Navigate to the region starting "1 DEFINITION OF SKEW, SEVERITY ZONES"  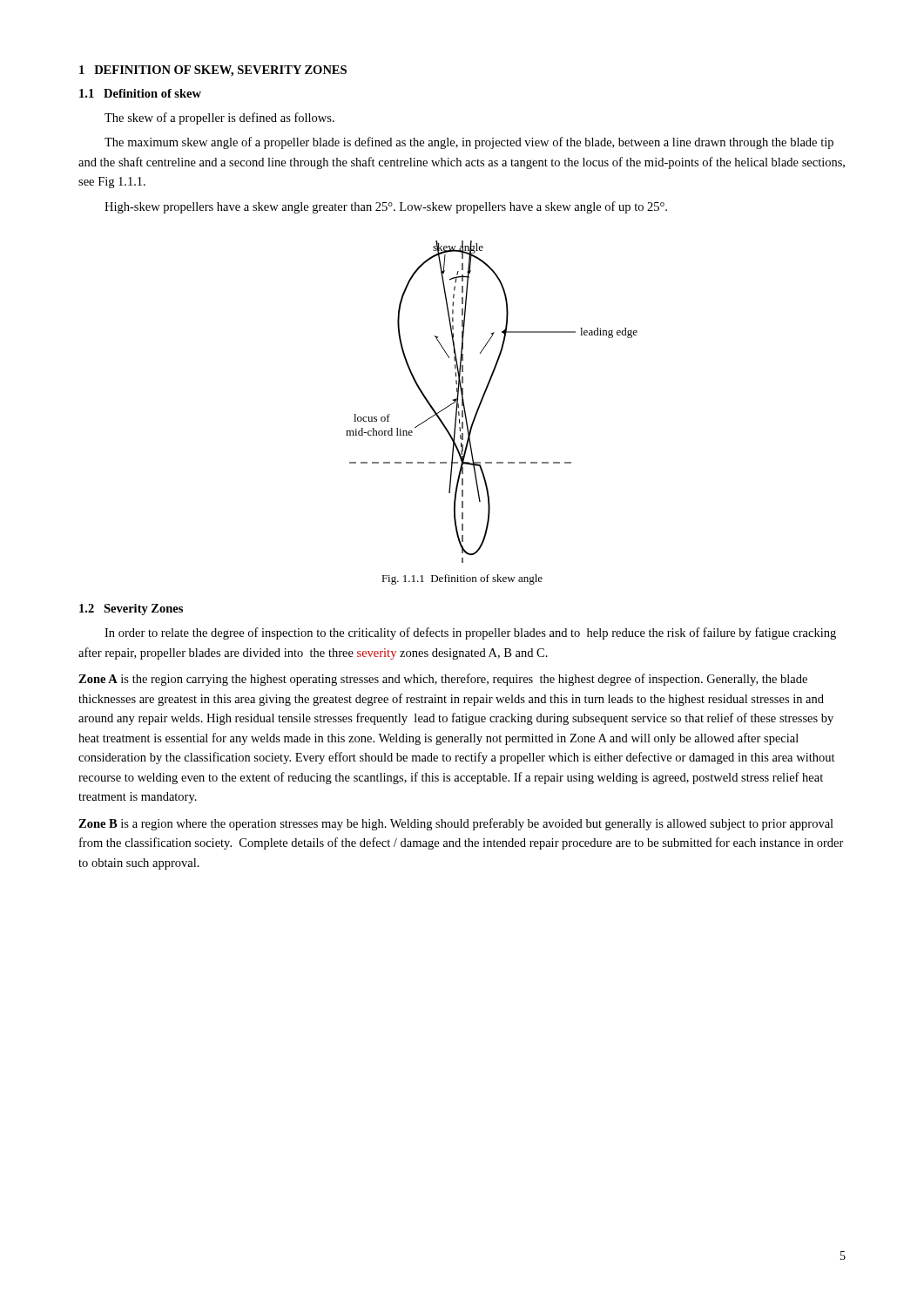[x=213, y=70]
